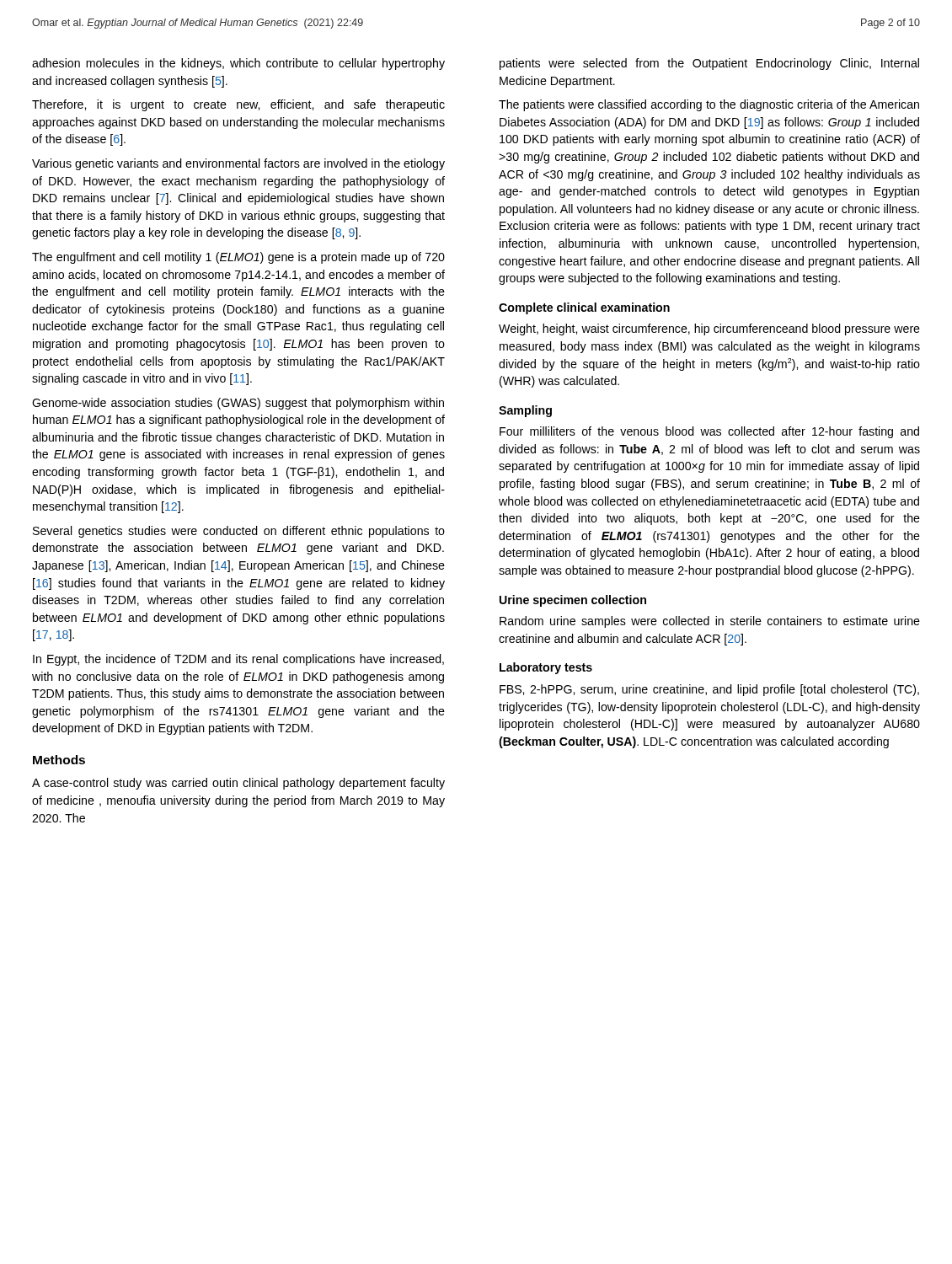Select the text block with the text "Weight, height, waist"

709,355
